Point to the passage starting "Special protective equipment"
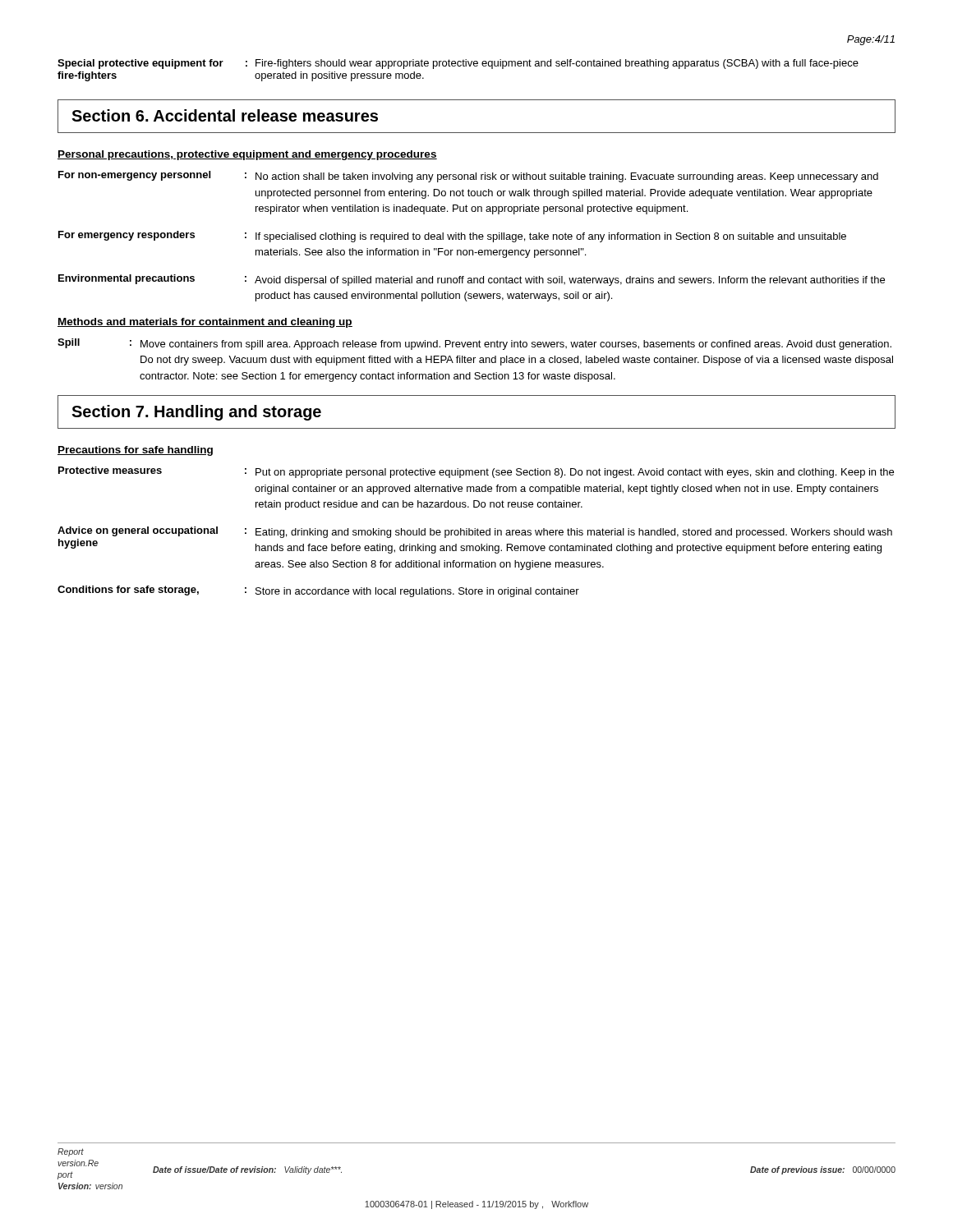Image resolution: width=953 pixels, height=1232 pixels. [476, 69]
